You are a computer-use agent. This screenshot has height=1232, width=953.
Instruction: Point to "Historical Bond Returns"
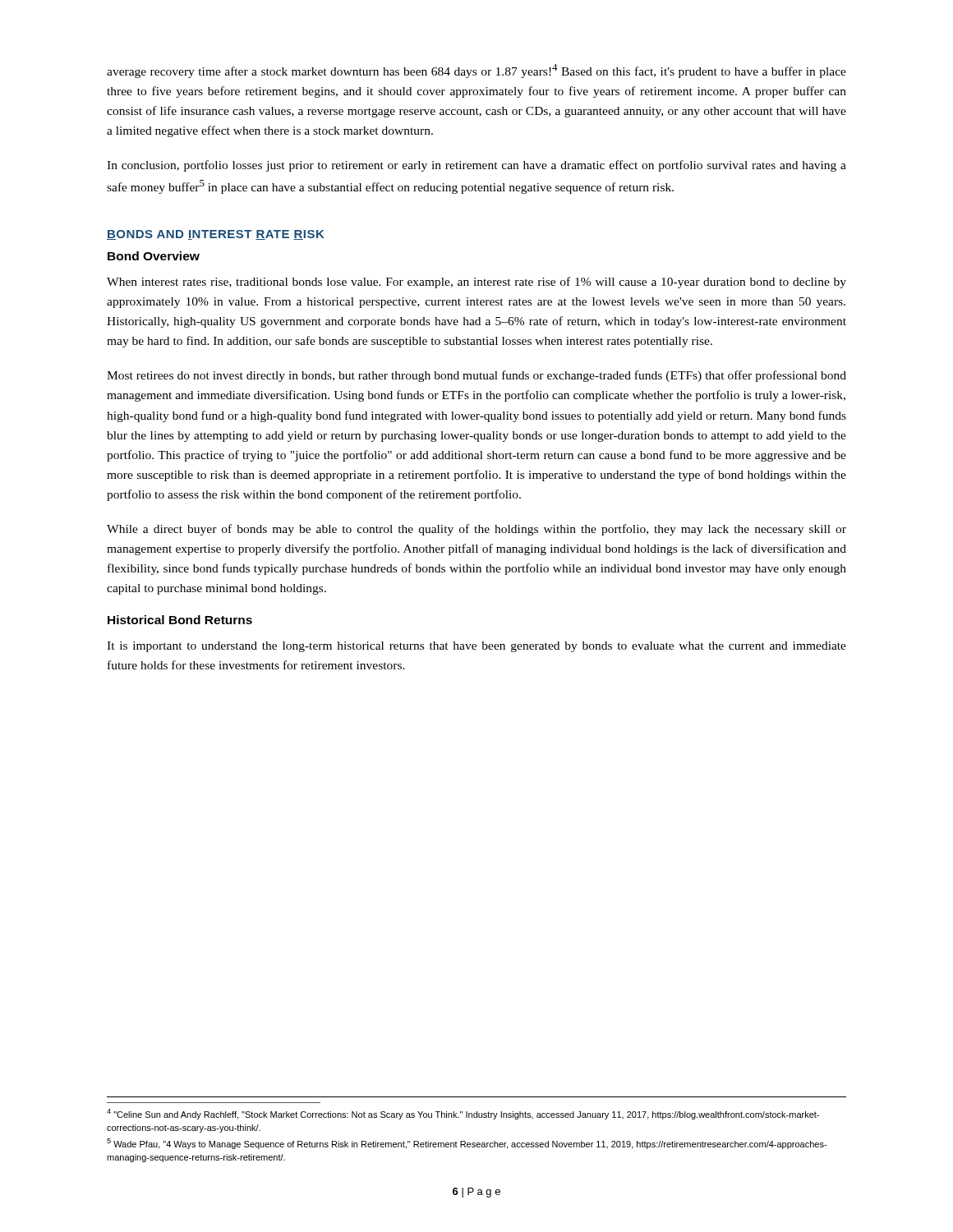(180, 619)
